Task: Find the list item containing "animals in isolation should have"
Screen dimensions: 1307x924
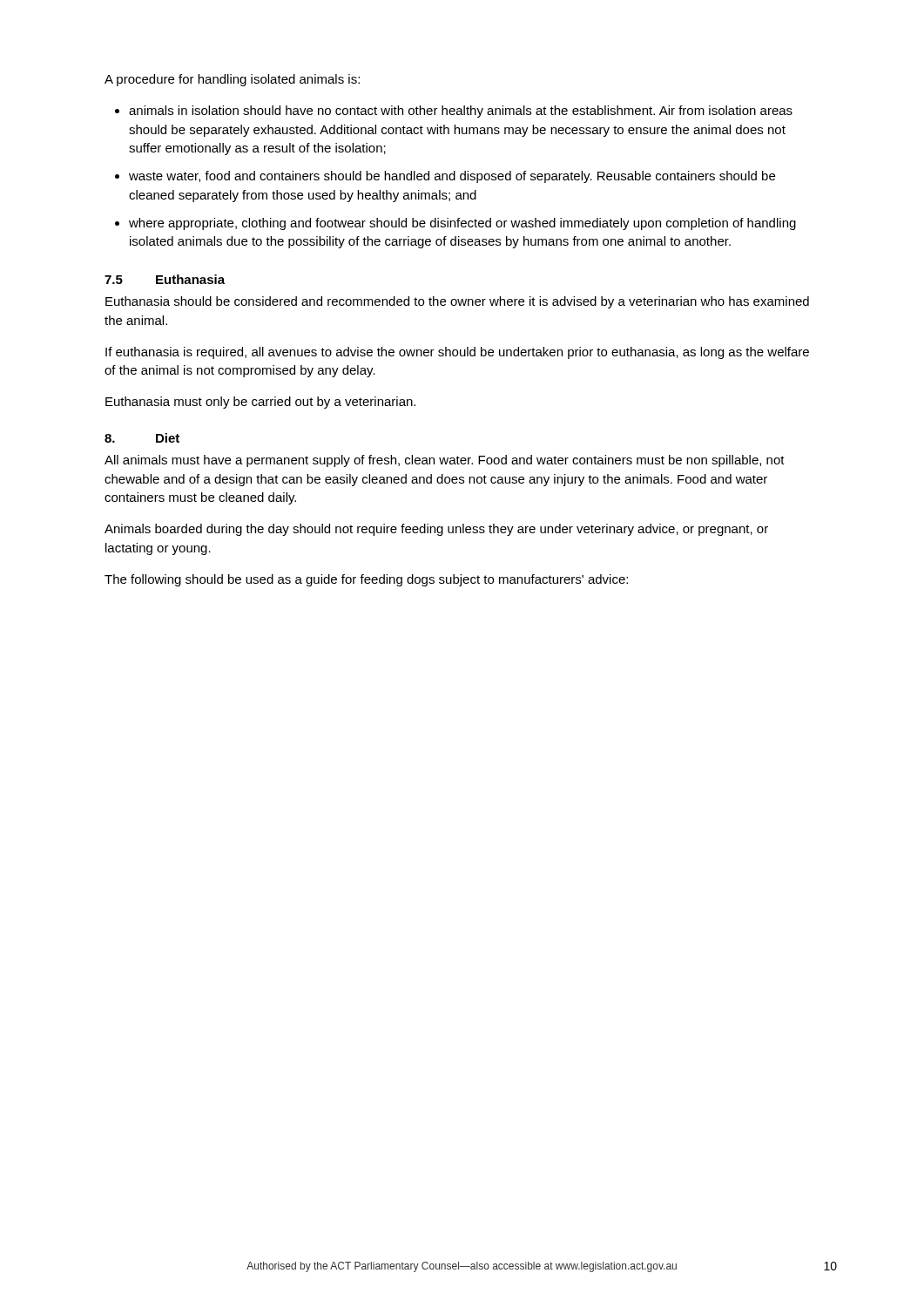Action: pos(461,129)
